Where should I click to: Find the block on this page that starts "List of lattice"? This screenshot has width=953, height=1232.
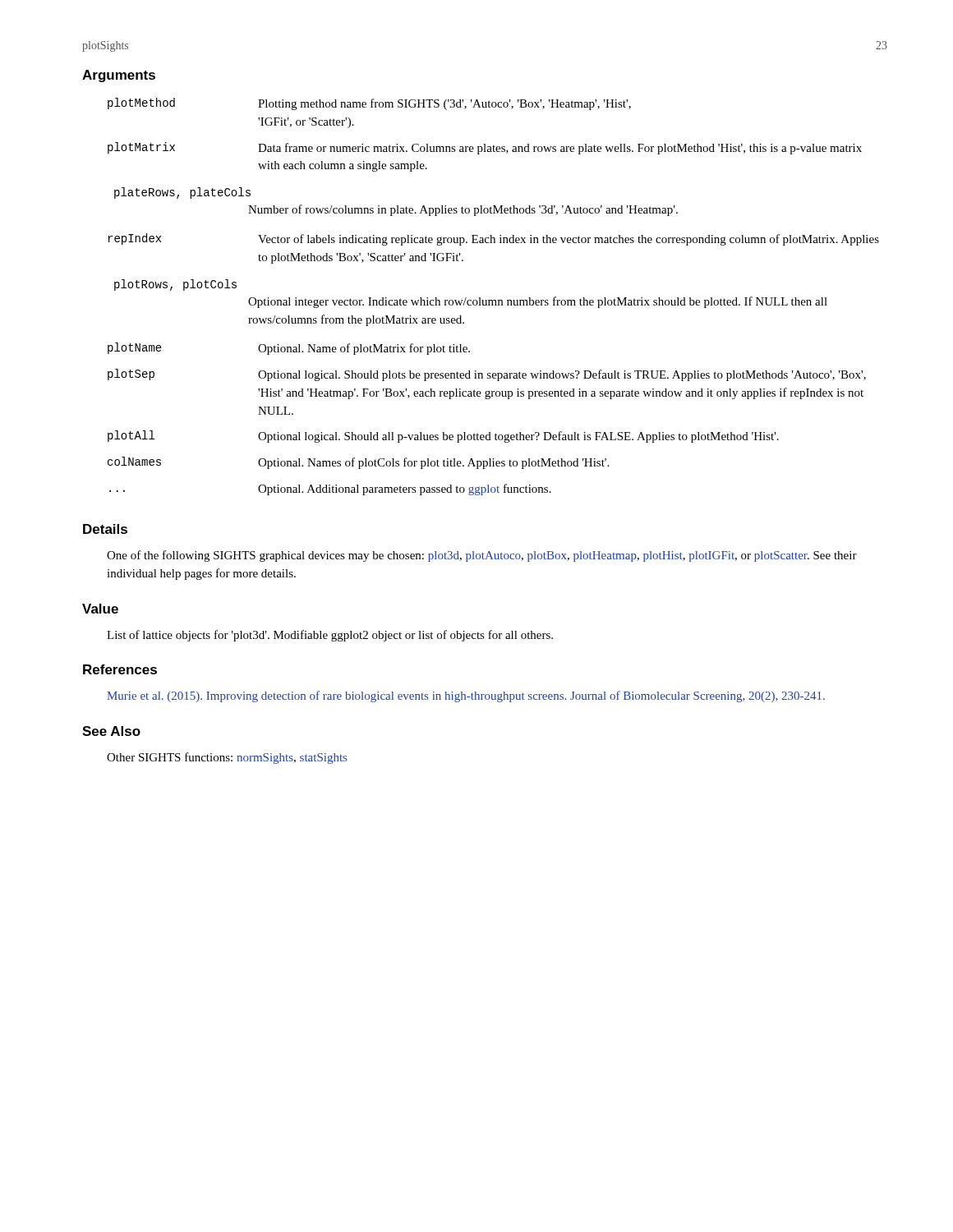pyautogui.click(x=330, y=635)
